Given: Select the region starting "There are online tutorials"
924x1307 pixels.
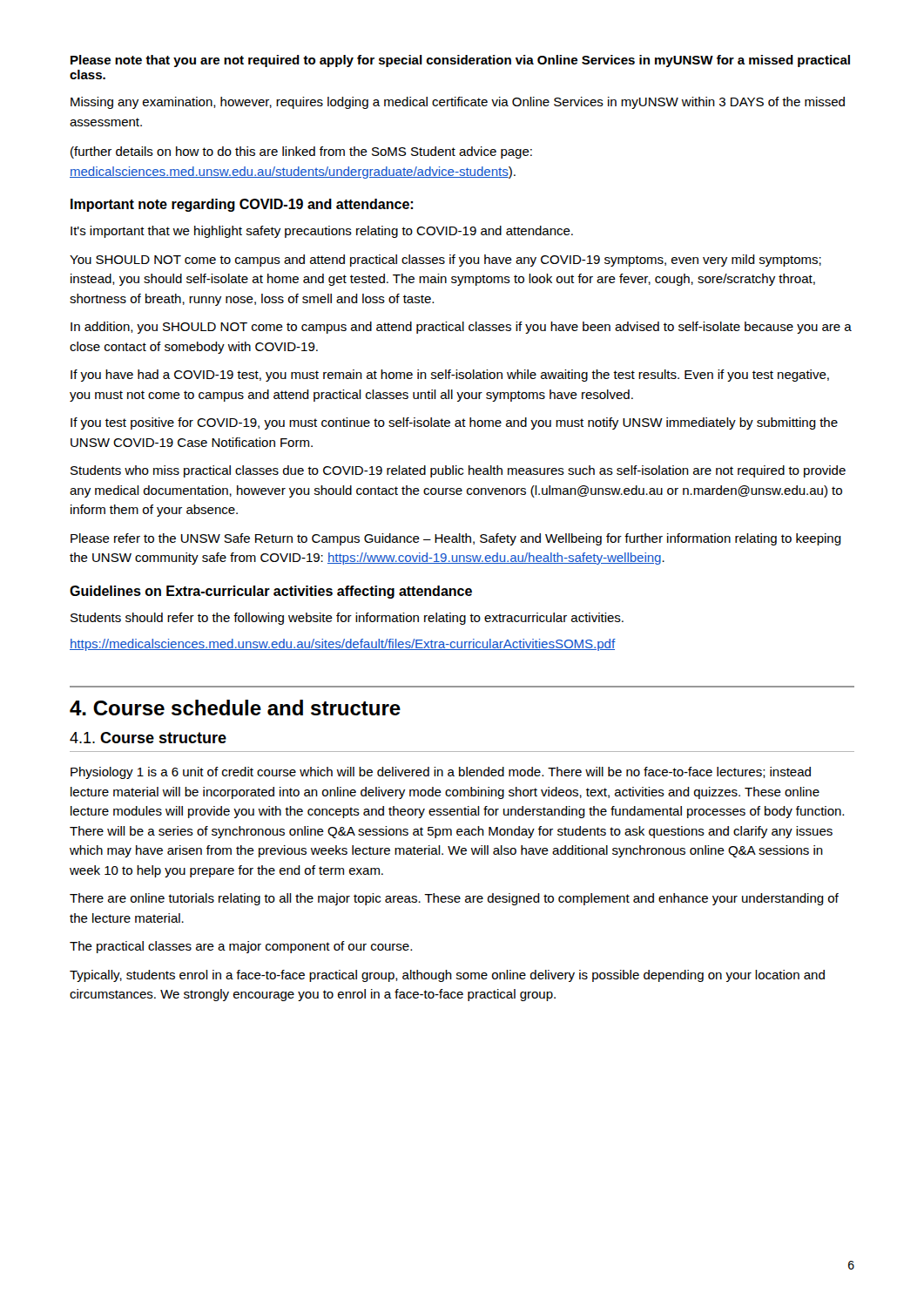Looking at the screenshot, I should coord(462,908).
